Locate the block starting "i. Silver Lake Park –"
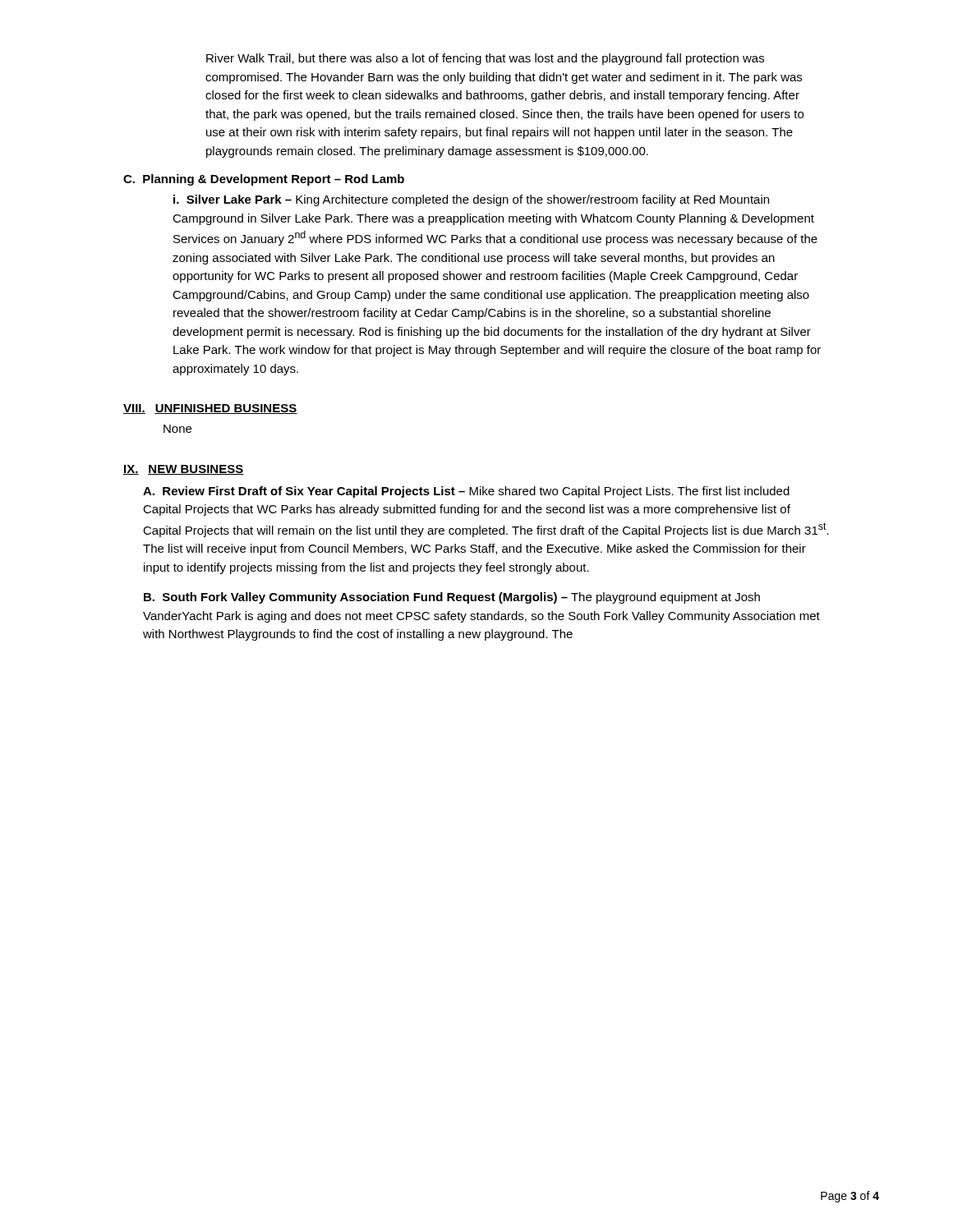 pos(497,284)
